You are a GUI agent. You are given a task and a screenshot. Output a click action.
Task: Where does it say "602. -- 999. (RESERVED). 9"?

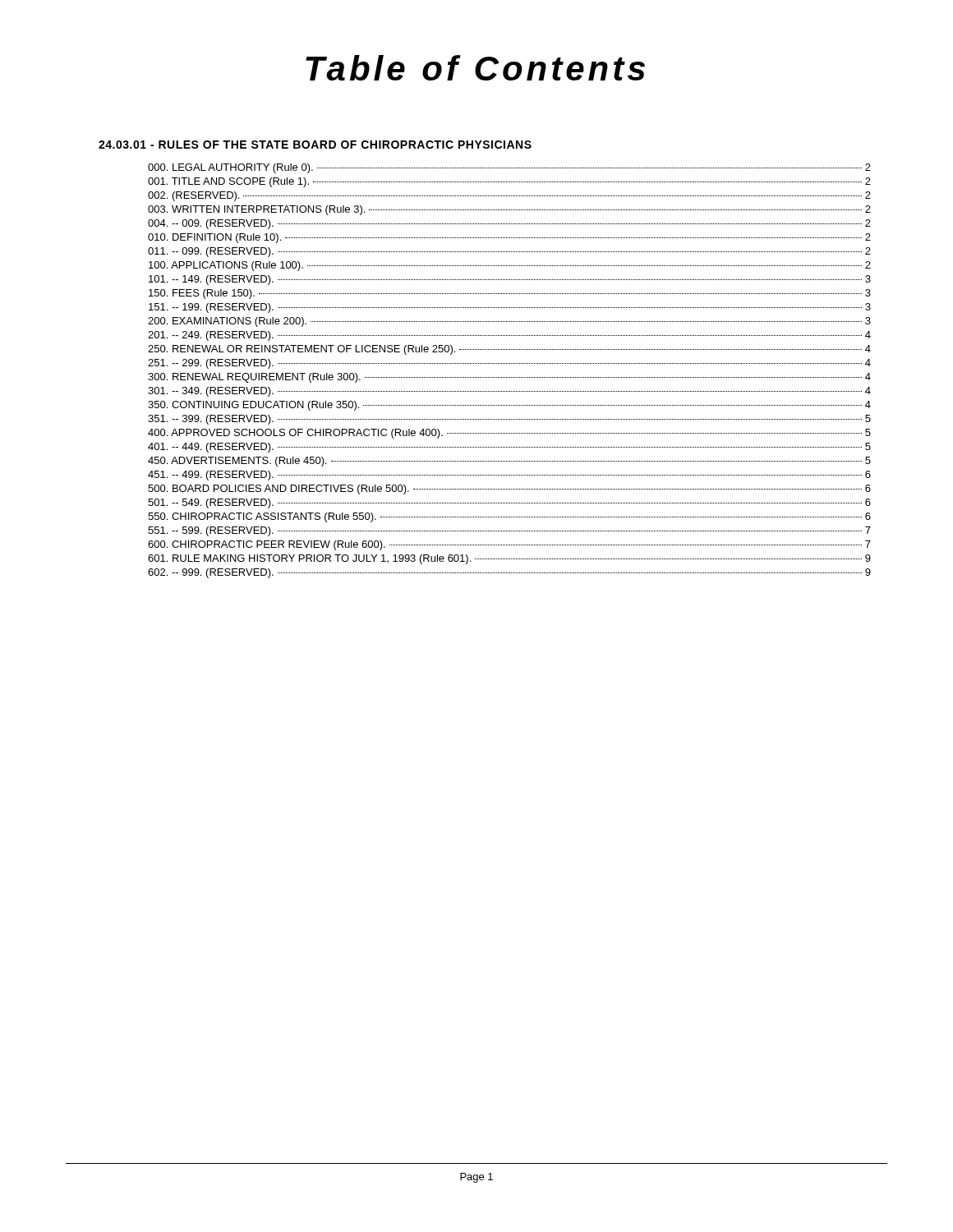509,572
